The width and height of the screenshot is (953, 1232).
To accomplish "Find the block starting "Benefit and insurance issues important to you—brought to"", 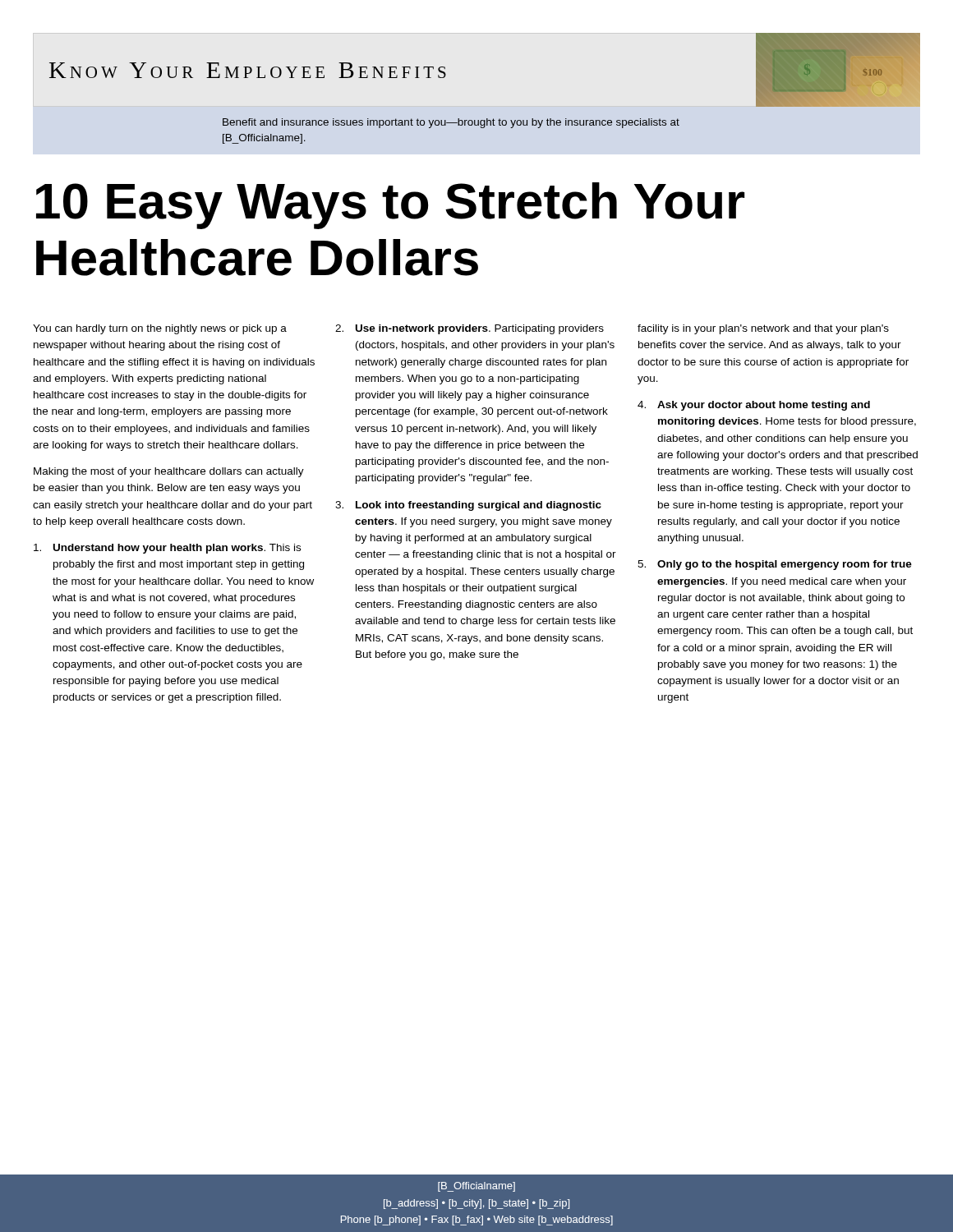I will coord(564,130).
